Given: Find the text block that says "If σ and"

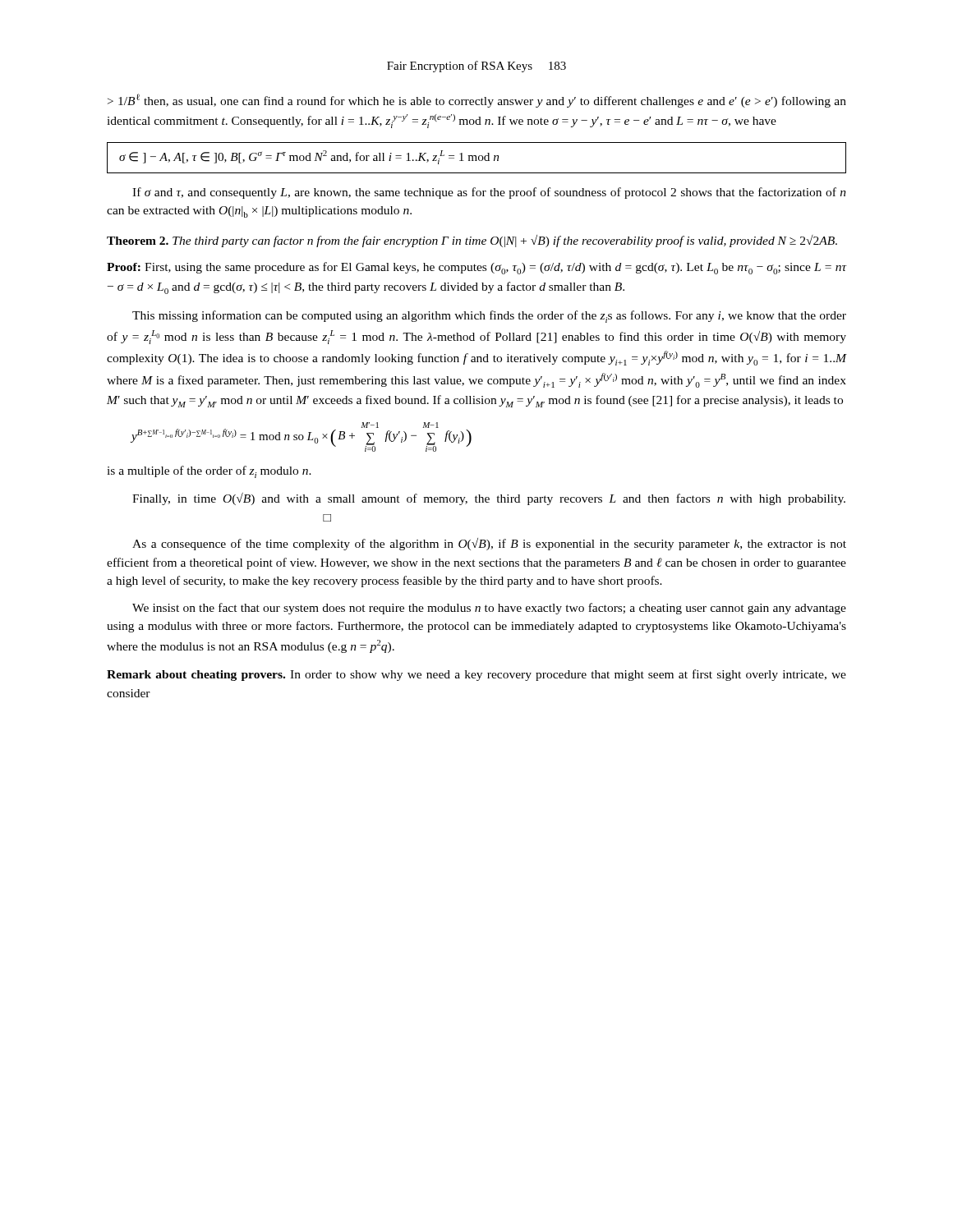Looking at the screenshot, I should click(x=476, y=202).
